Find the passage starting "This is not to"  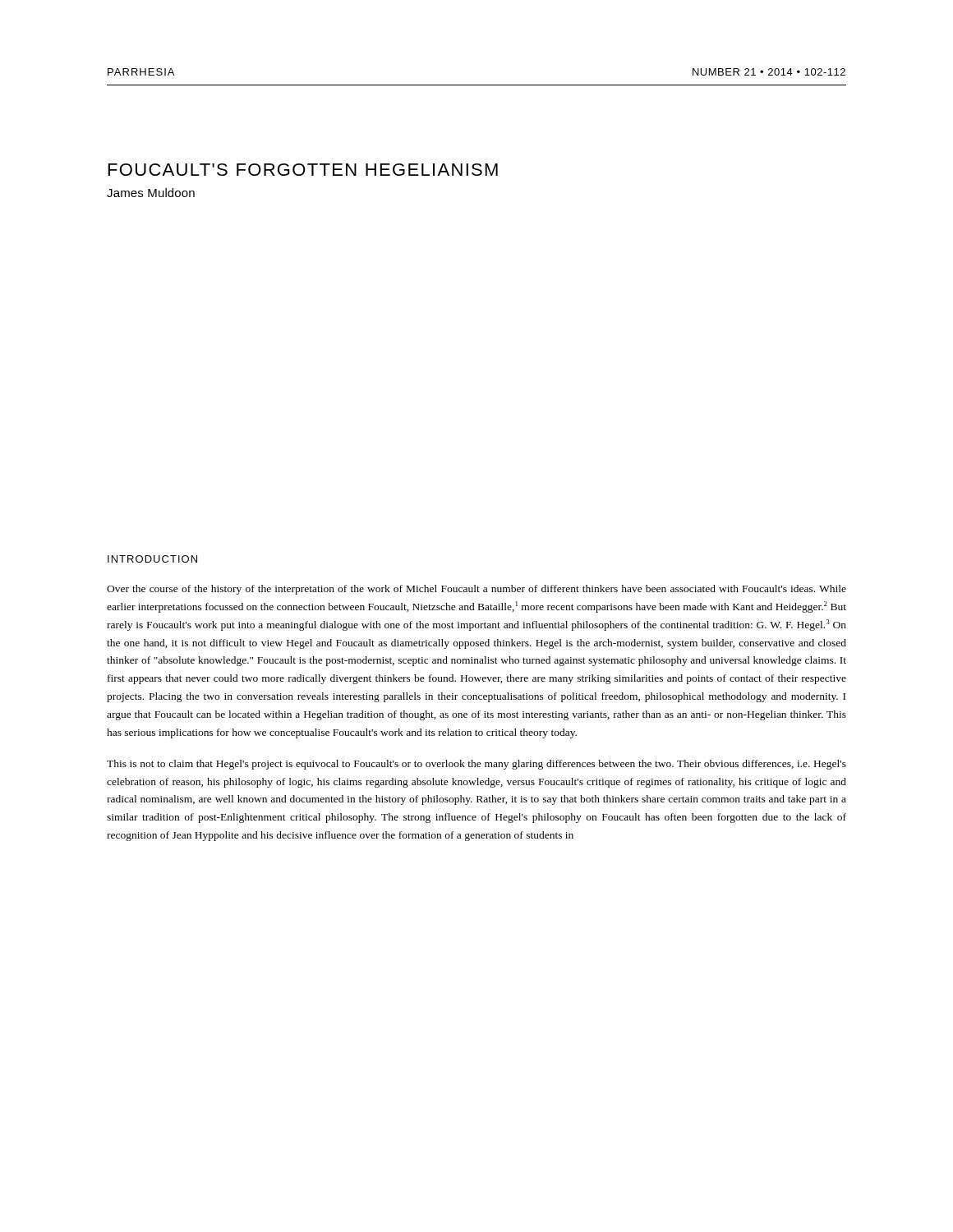(476, 799)
